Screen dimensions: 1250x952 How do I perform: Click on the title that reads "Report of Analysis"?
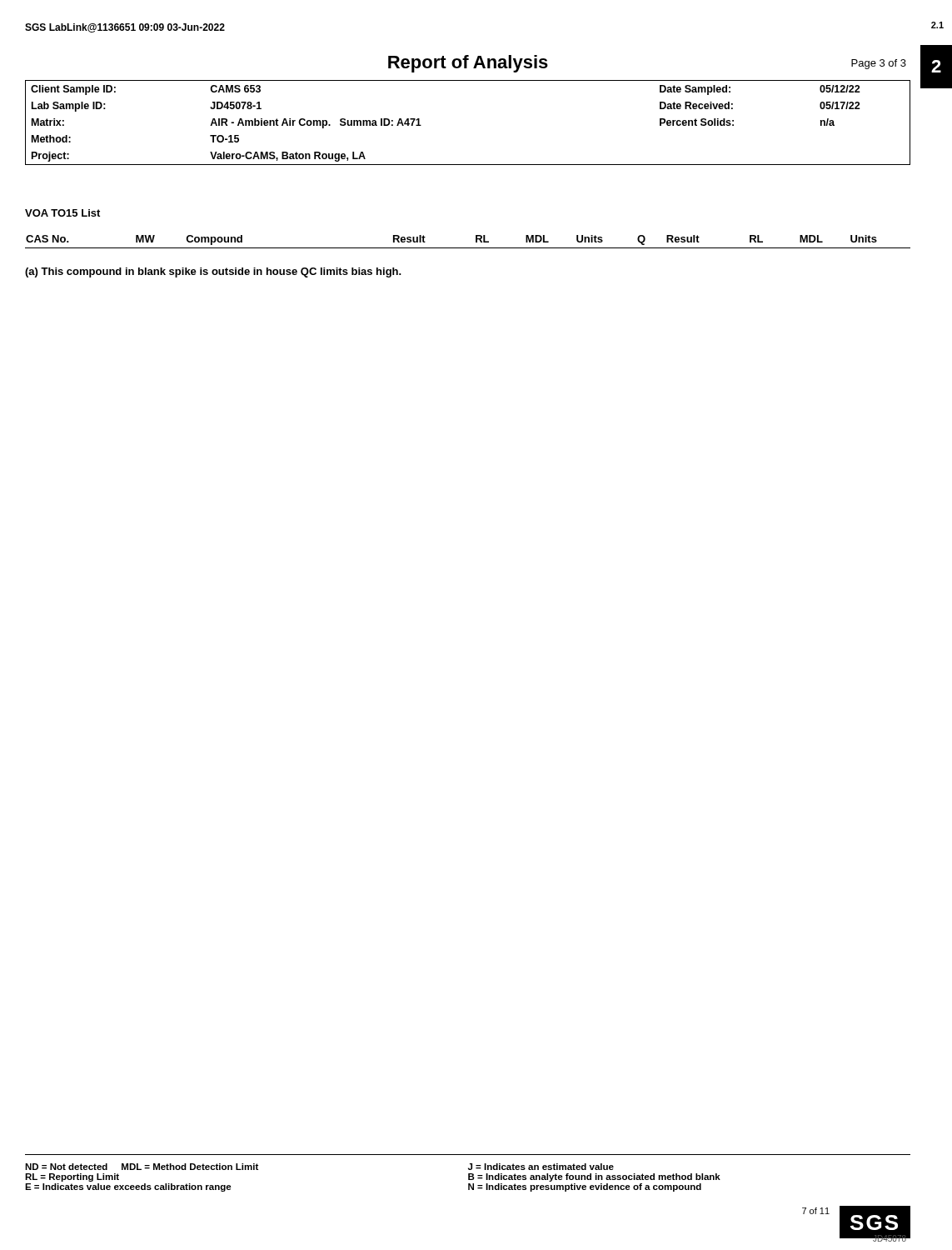[x=468, y=62]
